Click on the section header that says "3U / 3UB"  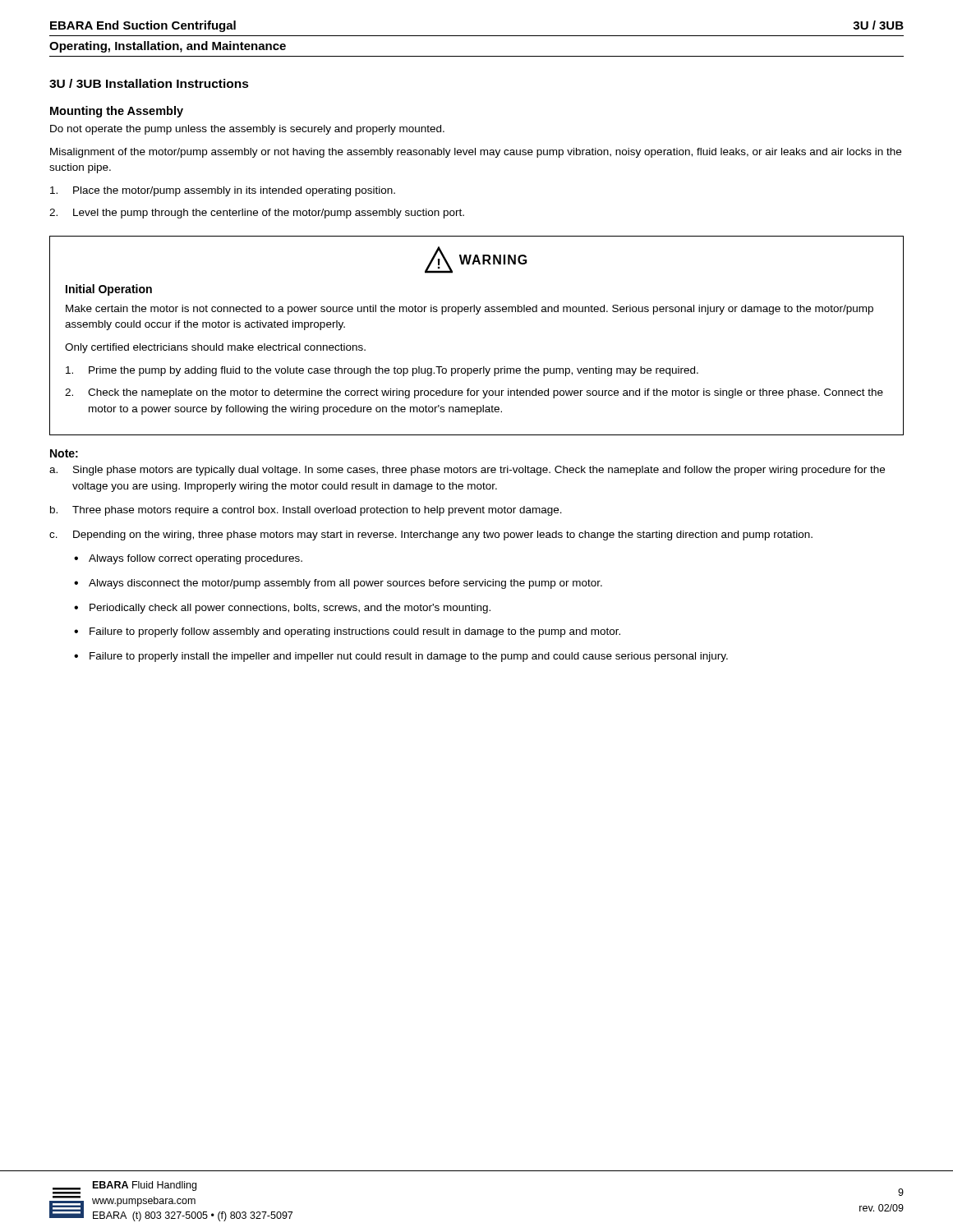[149, 83]
